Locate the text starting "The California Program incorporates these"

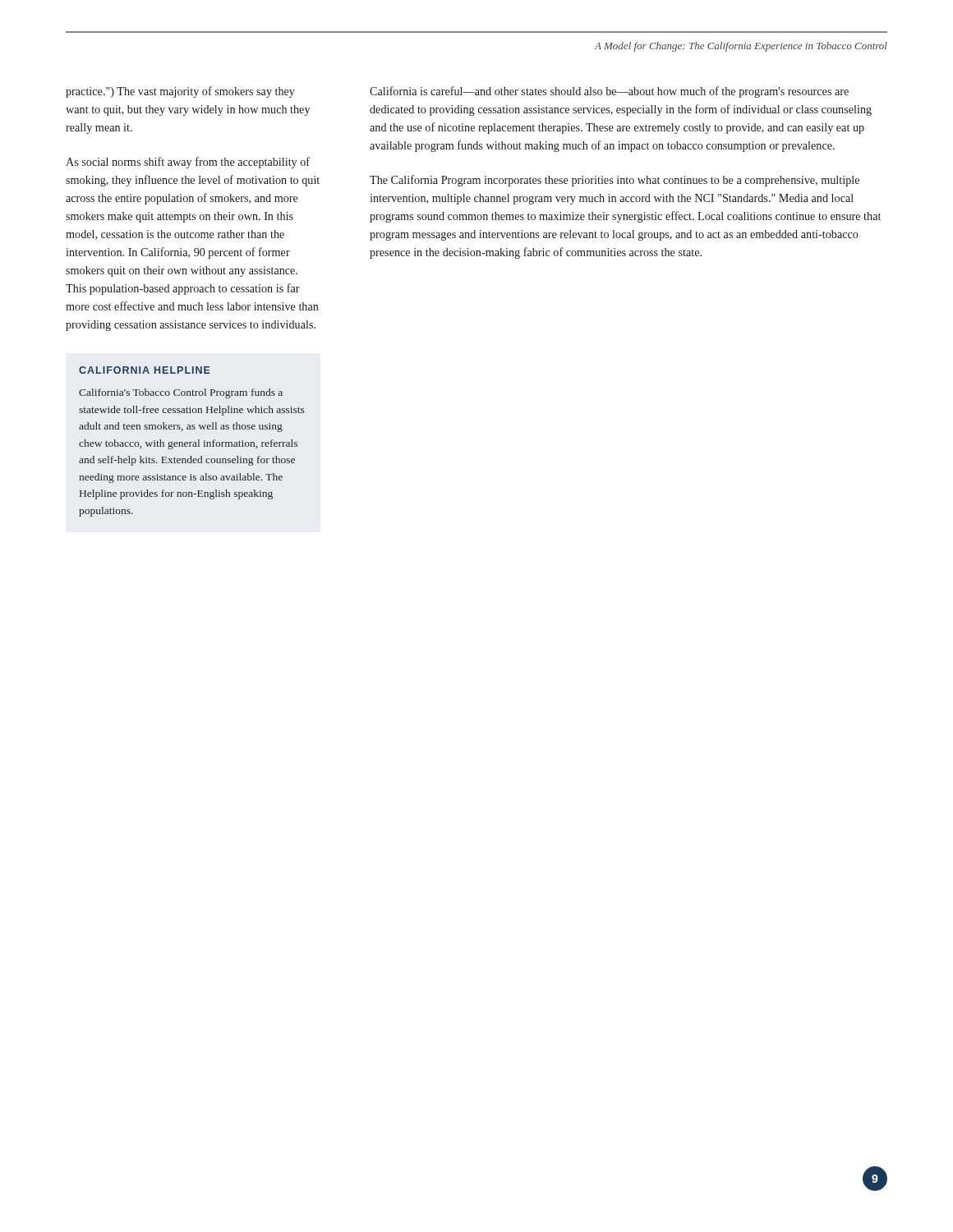[625, 216]
